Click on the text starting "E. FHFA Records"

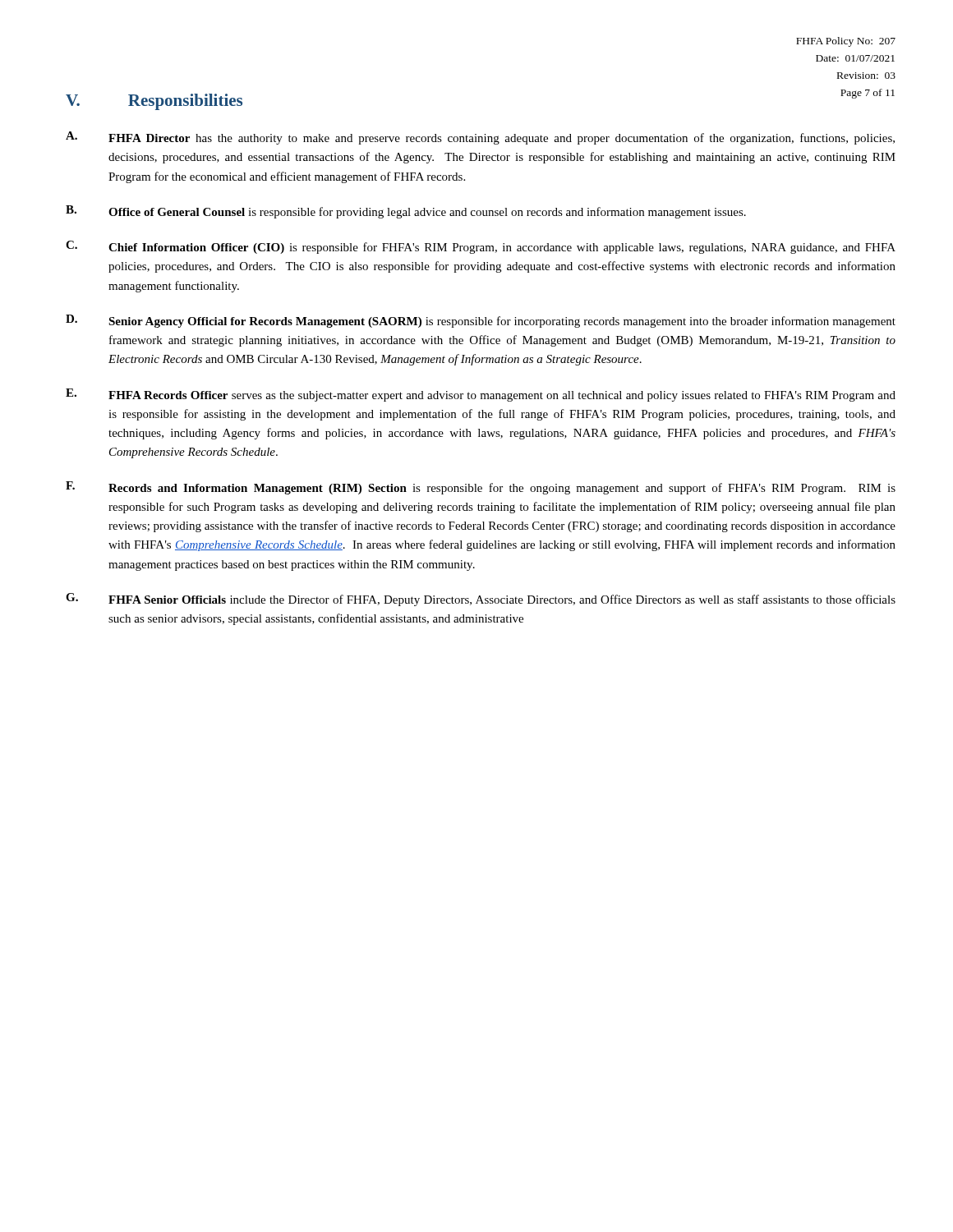coord(481,424)
